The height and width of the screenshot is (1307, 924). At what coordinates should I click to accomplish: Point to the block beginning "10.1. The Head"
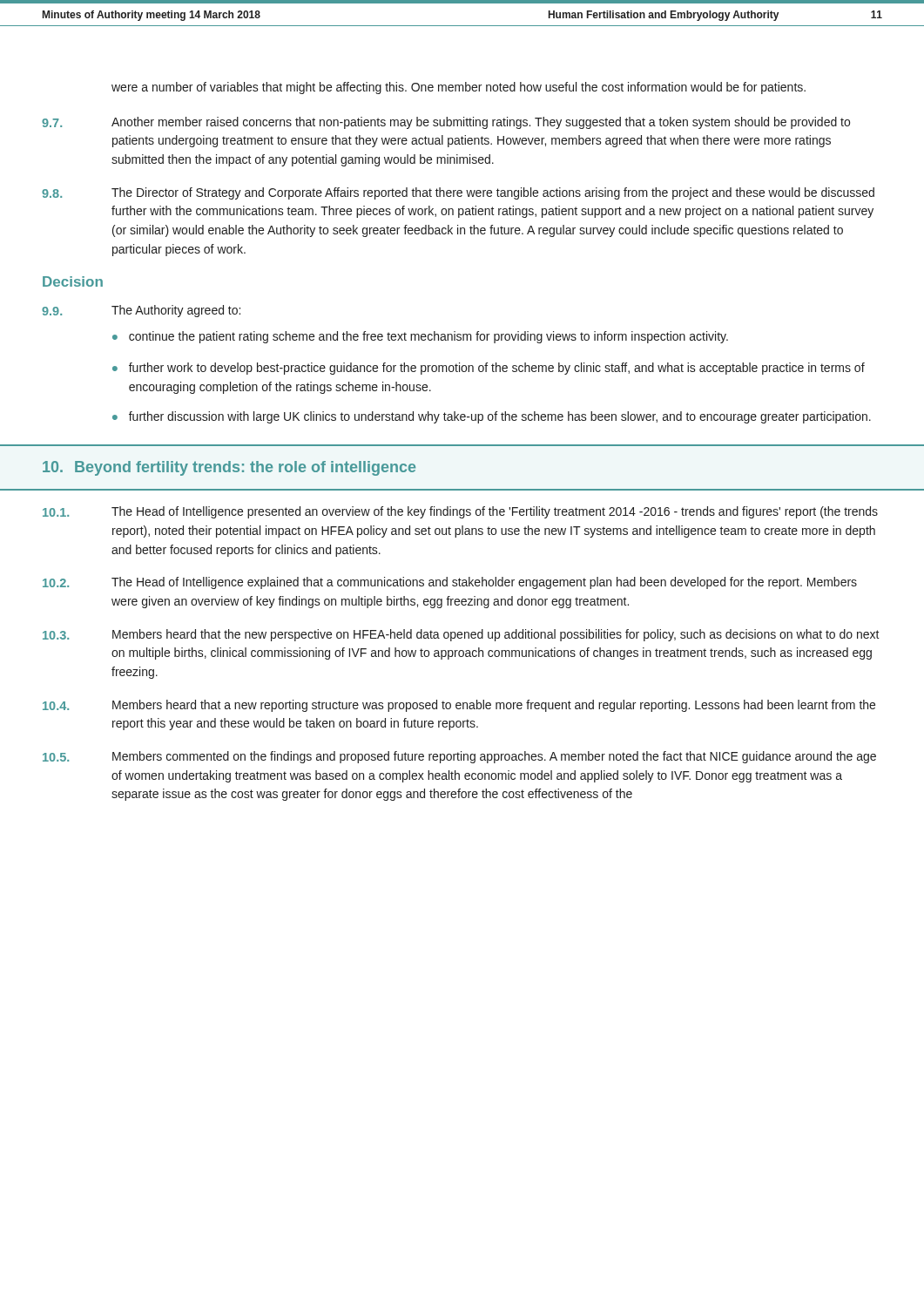(462, 531)
